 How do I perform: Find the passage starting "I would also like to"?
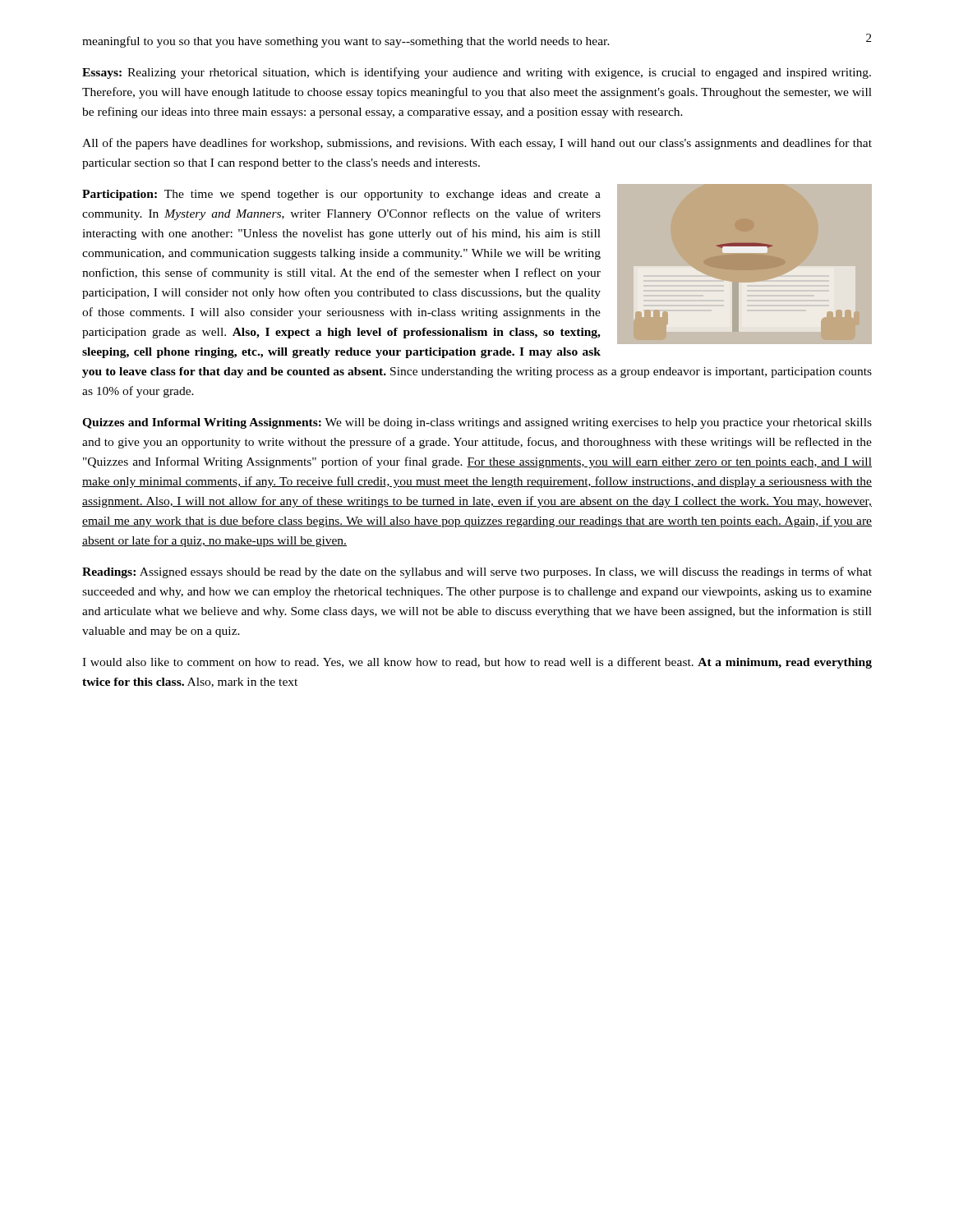point(477,672)
